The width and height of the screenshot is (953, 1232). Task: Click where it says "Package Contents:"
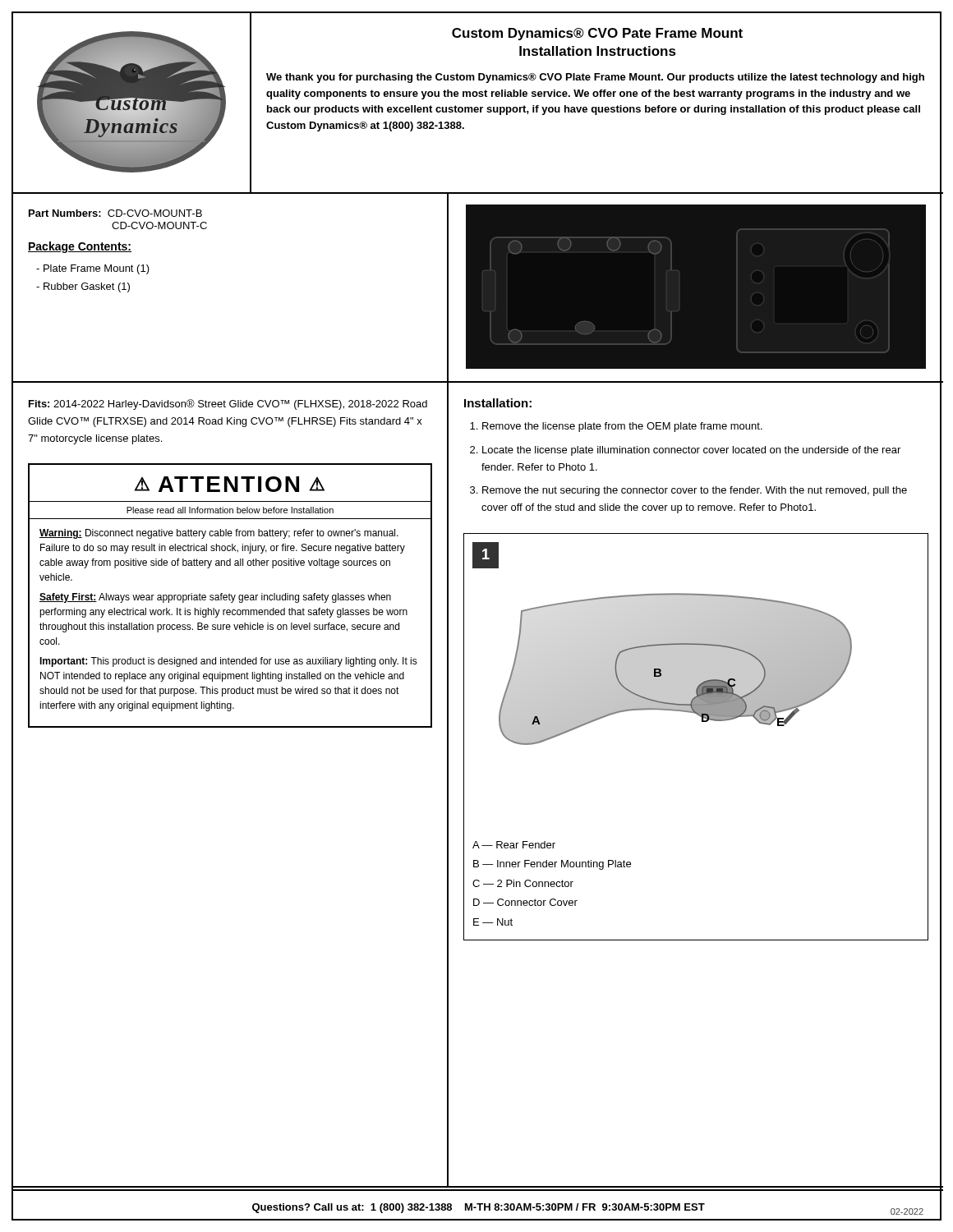(80, 246)
